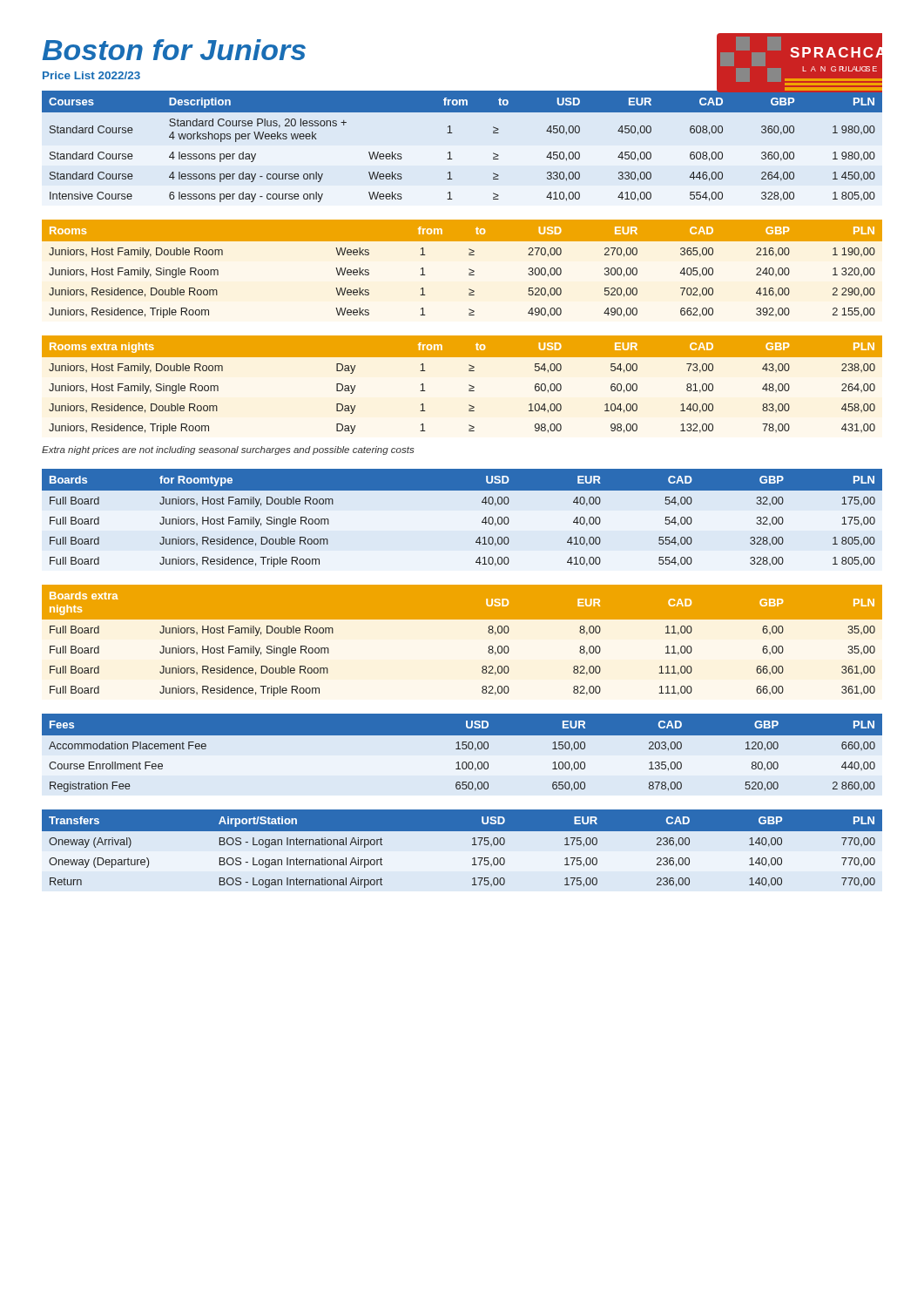Find the table that mentions "Standard Course"
Screen dimensions: 1307x924
tap(462, 148)
